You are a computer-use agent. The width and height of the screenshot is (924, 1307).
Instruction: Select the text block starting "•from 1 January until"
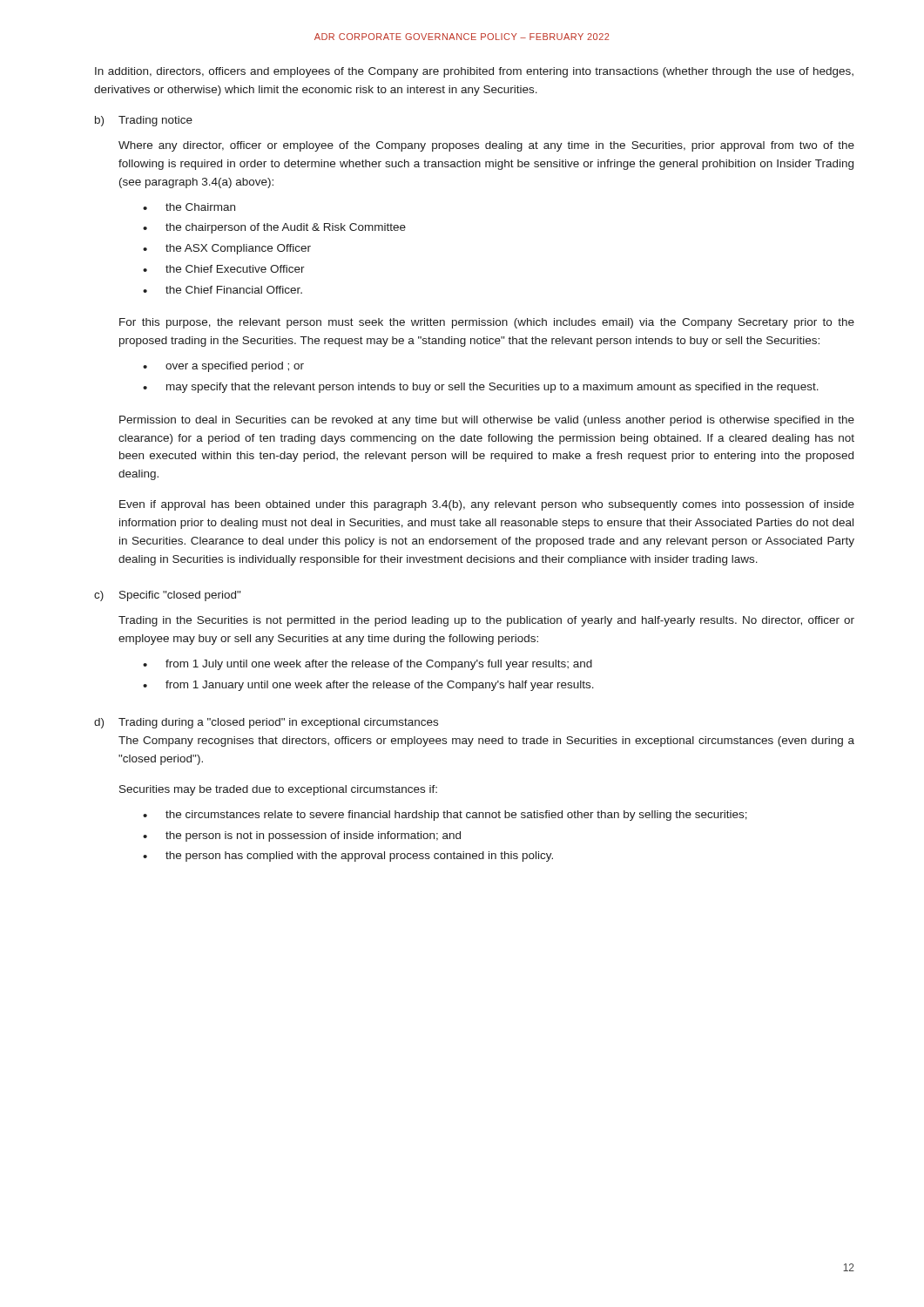pos(369,685)
